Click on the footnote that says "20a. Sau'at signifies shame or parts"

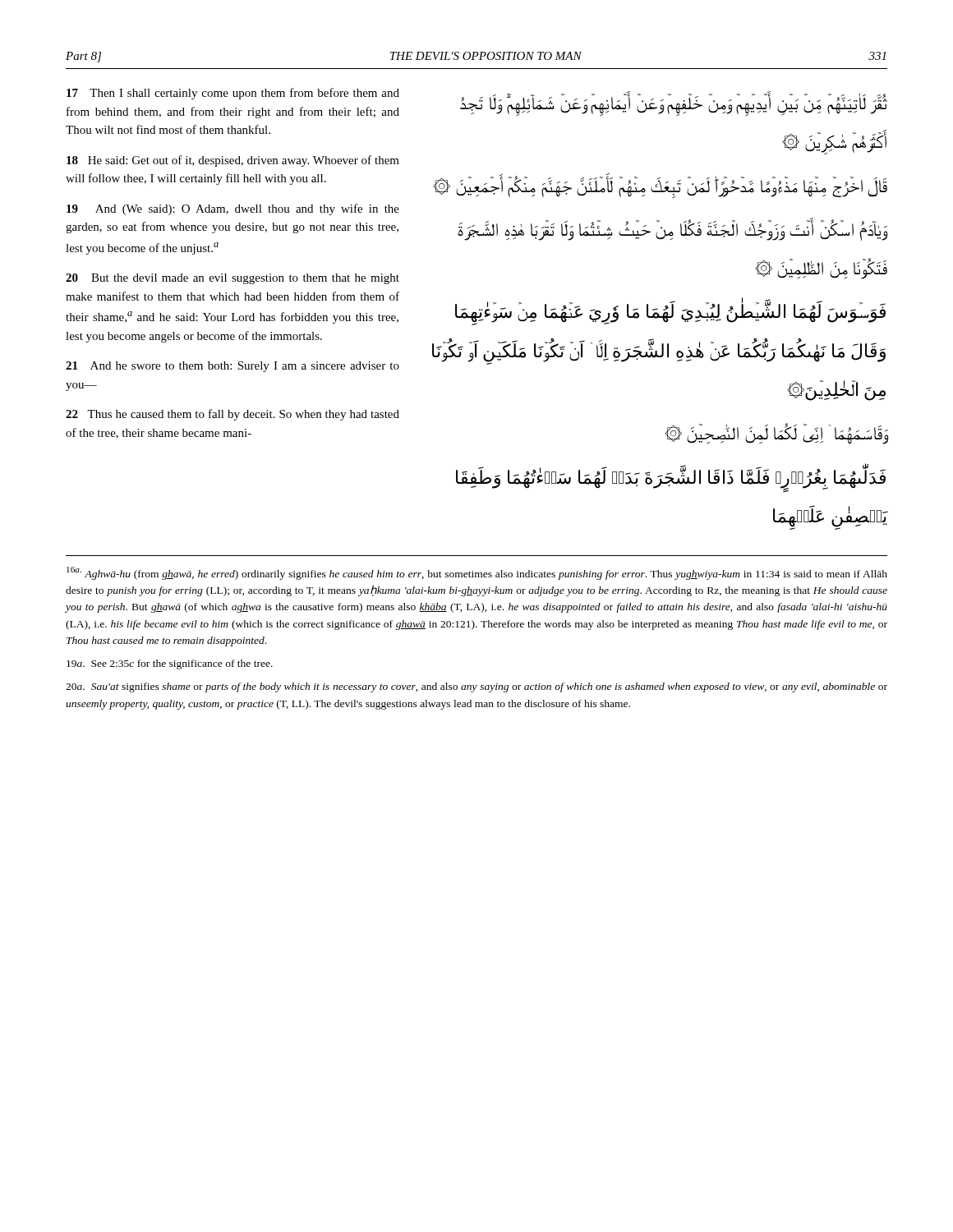point(476,695)
